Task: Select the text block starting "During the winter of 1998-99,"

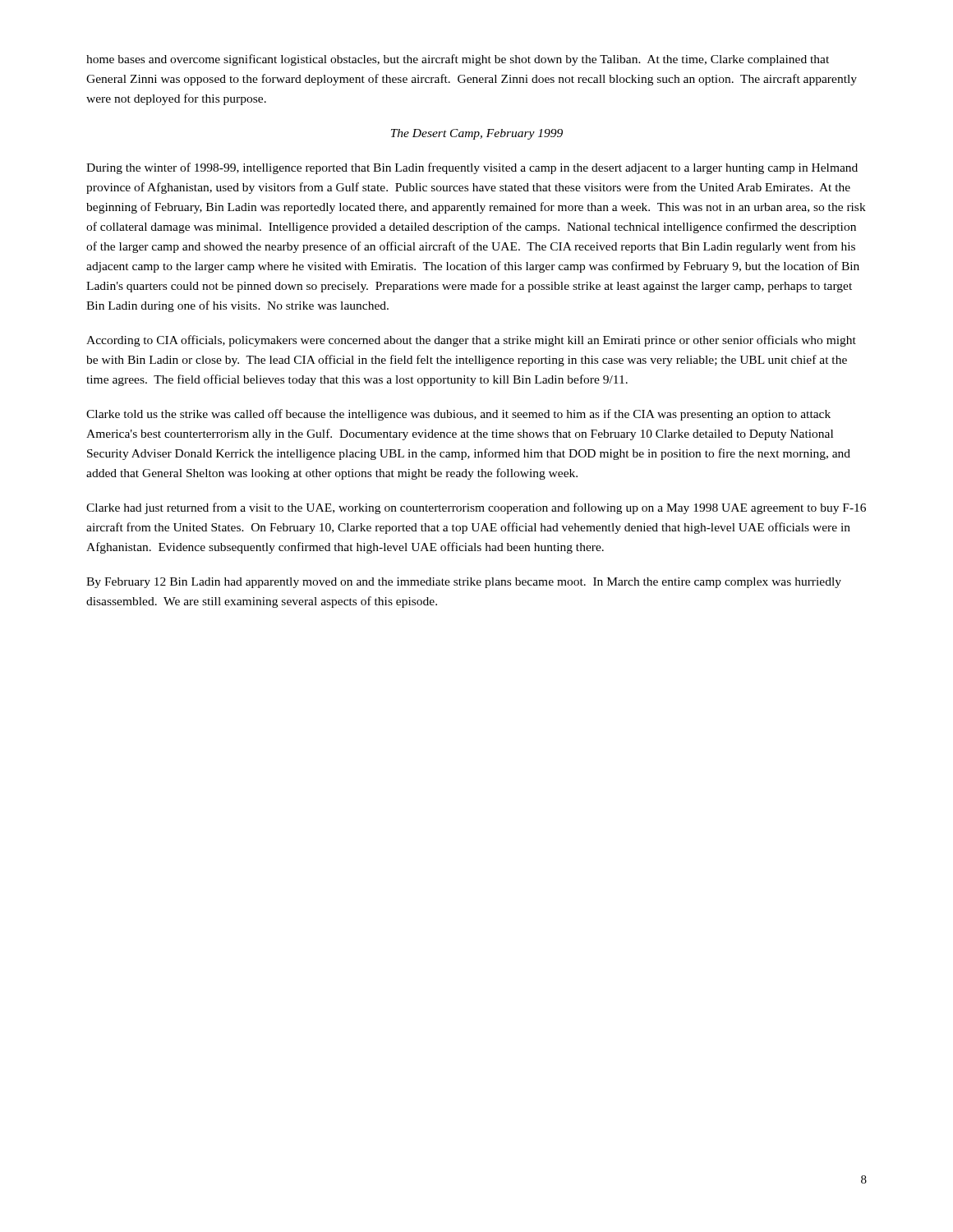Action: click(x=476, y=236)
